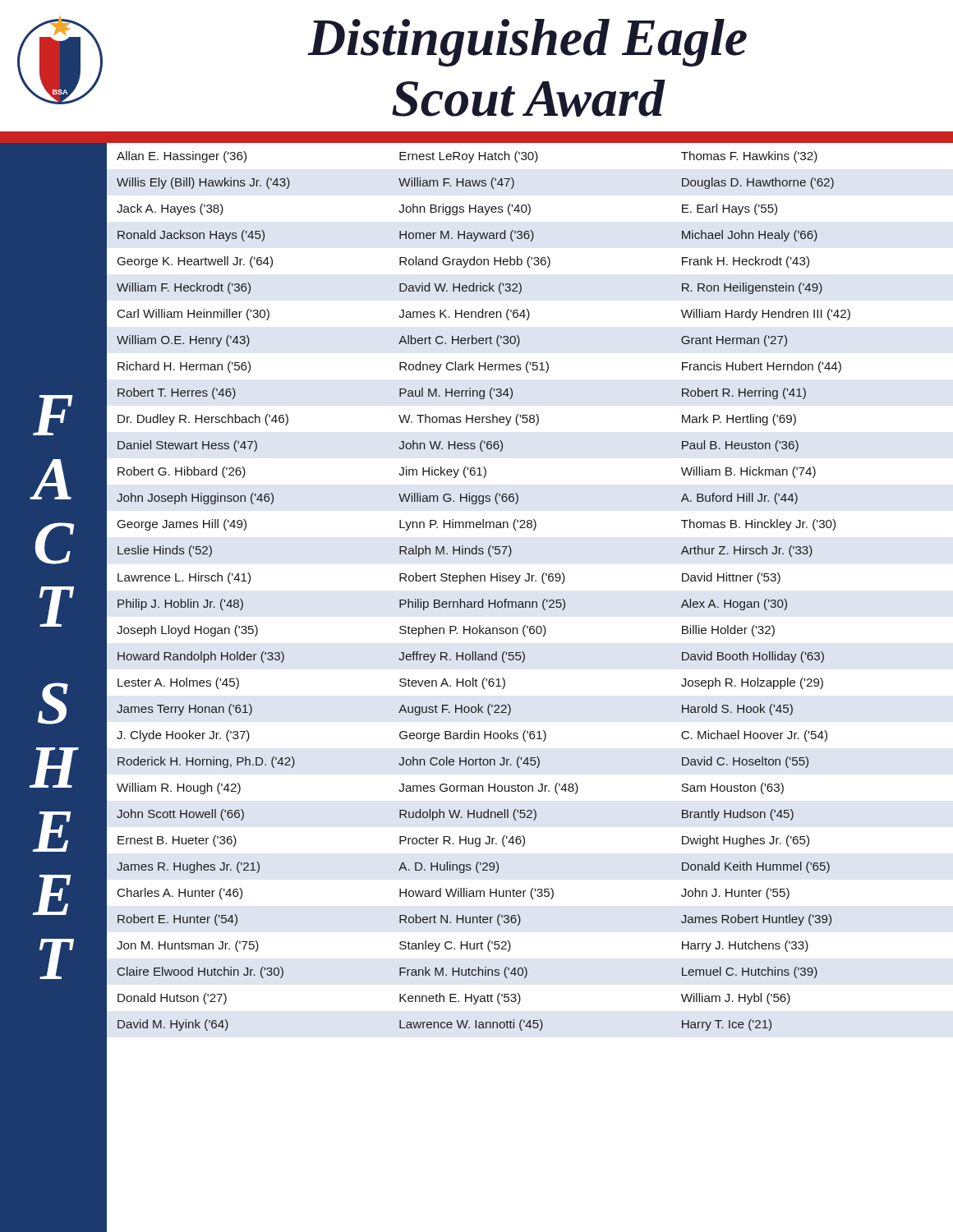Where is the passage that starts "Roderick H. Horning, Ph.D. ('42) John Cole"?
The width and height of the screenshot is (953, 1232).
[530, 761]
